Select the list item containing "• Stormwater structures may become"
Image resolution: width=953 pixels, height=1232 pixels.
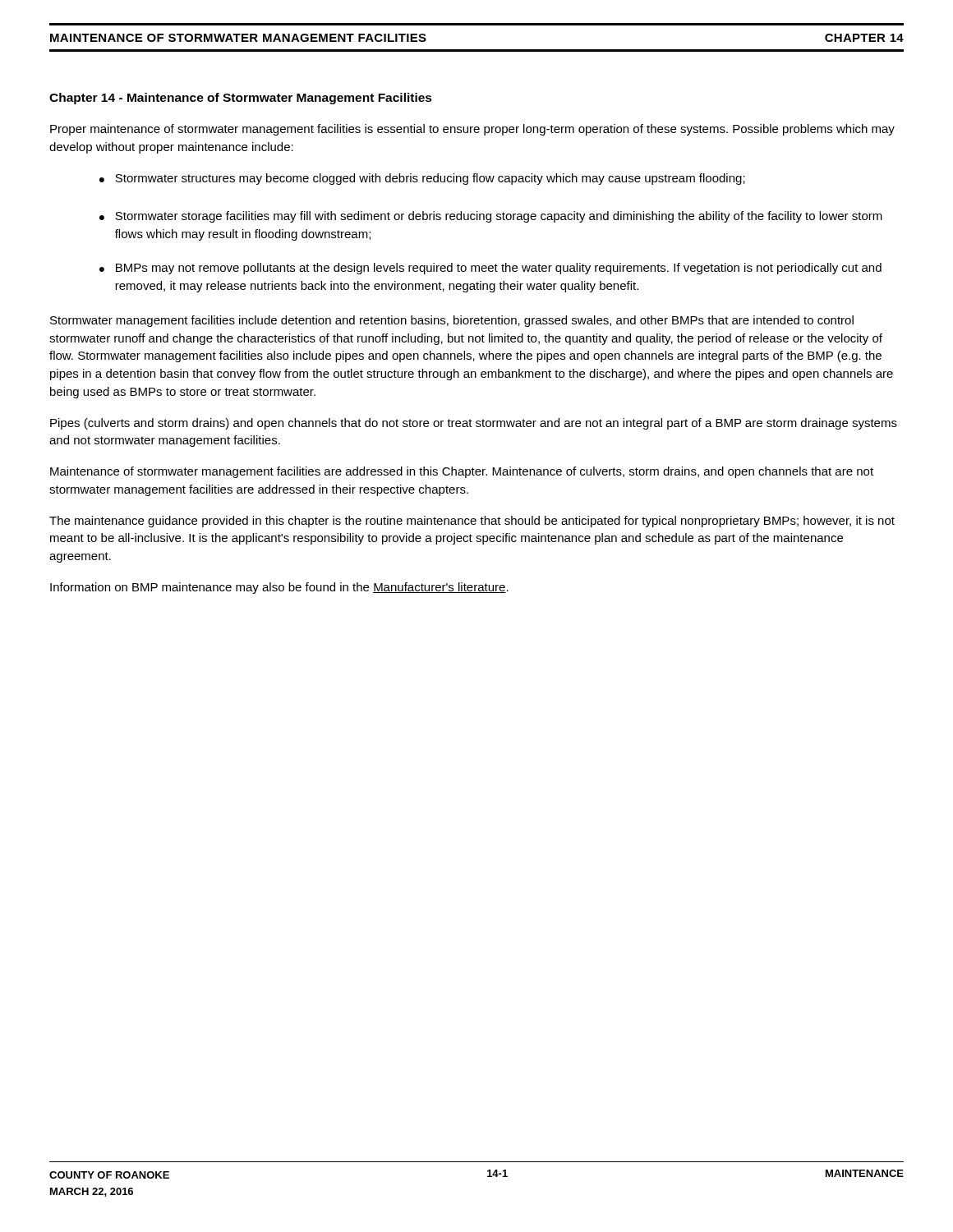point(422,180)
